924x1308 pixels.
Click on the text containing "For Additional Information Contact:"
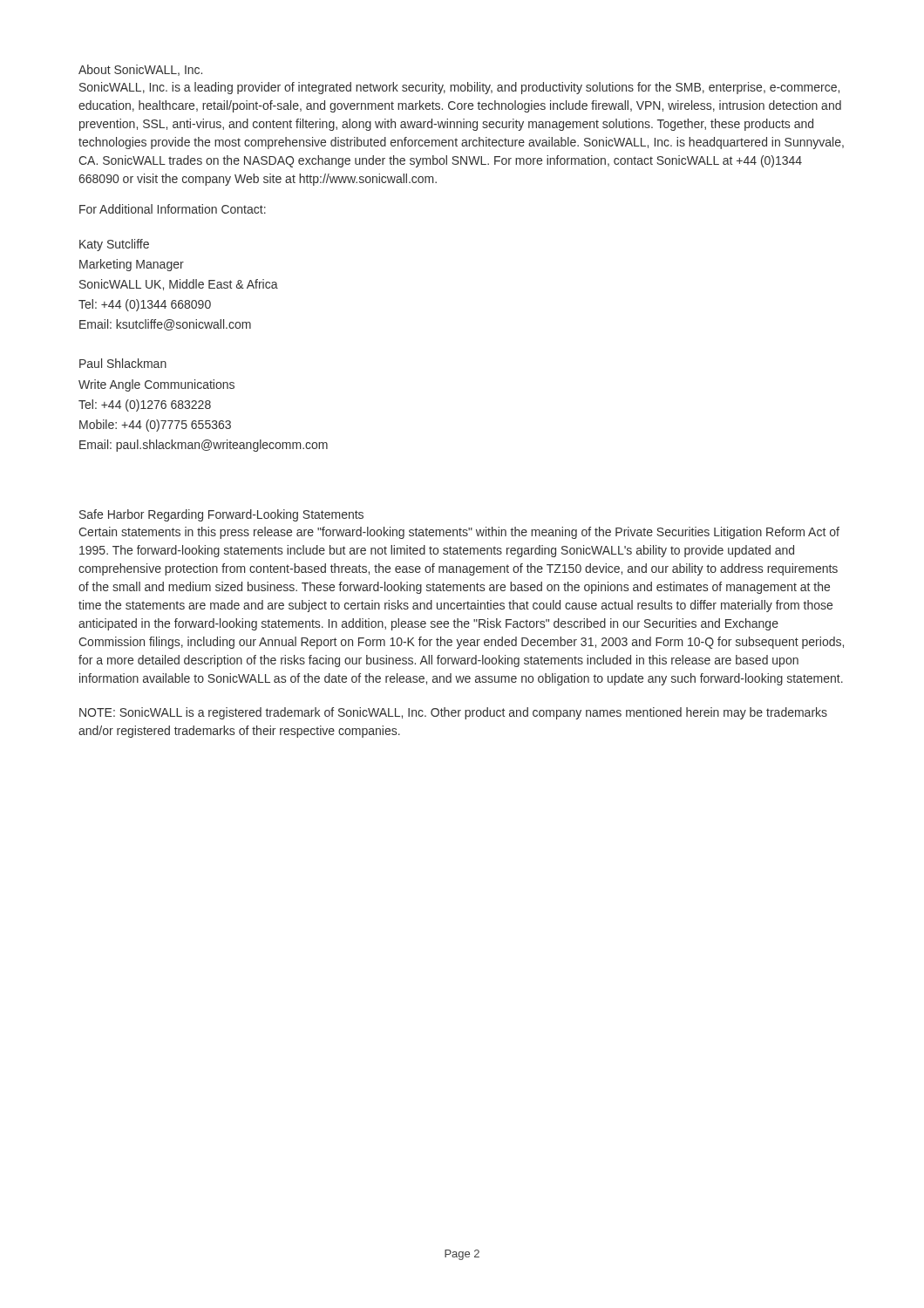pyautogui.click(x=172, y=209)
